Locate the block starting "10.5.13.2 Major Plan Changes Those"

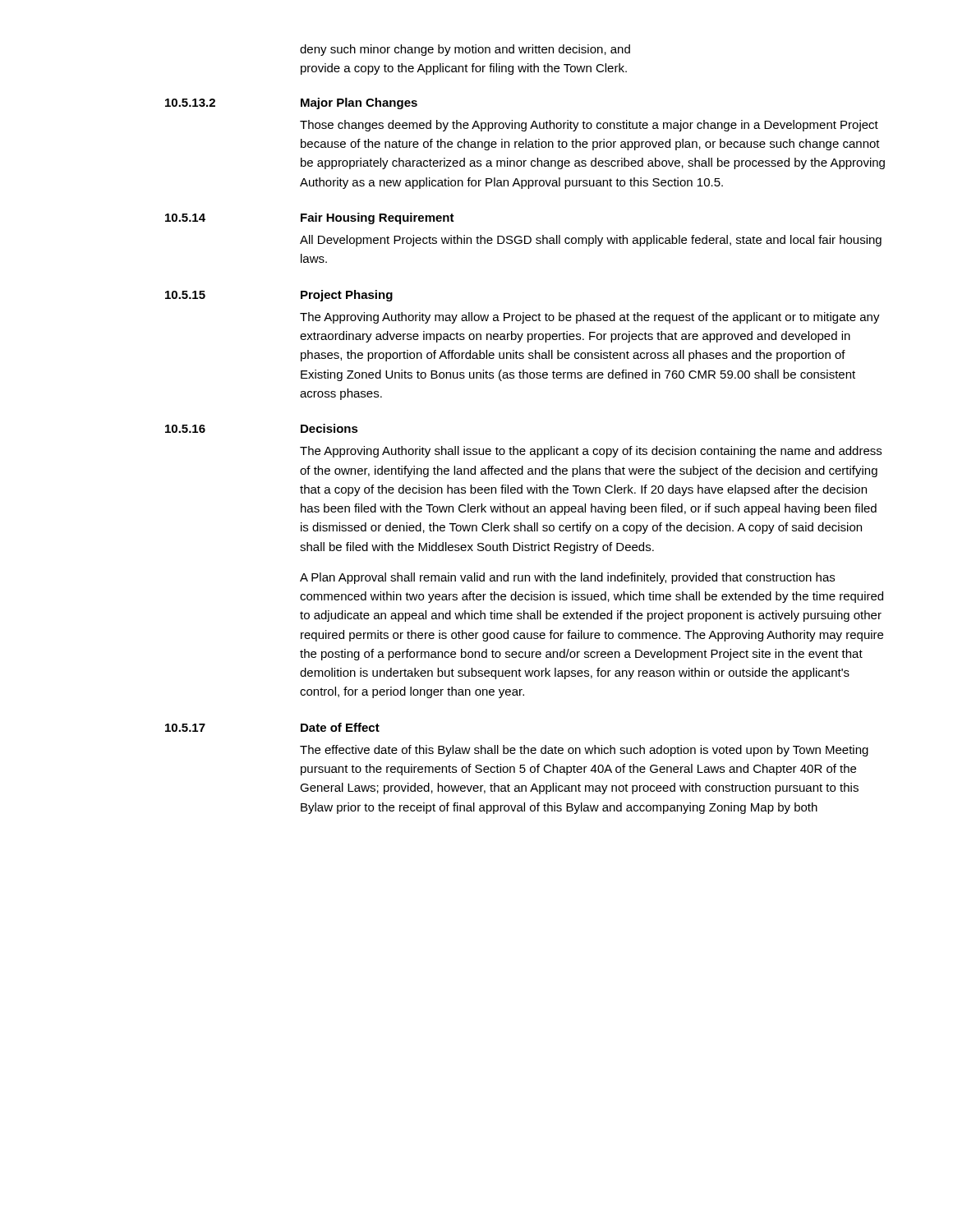click(x=526, y=142)
